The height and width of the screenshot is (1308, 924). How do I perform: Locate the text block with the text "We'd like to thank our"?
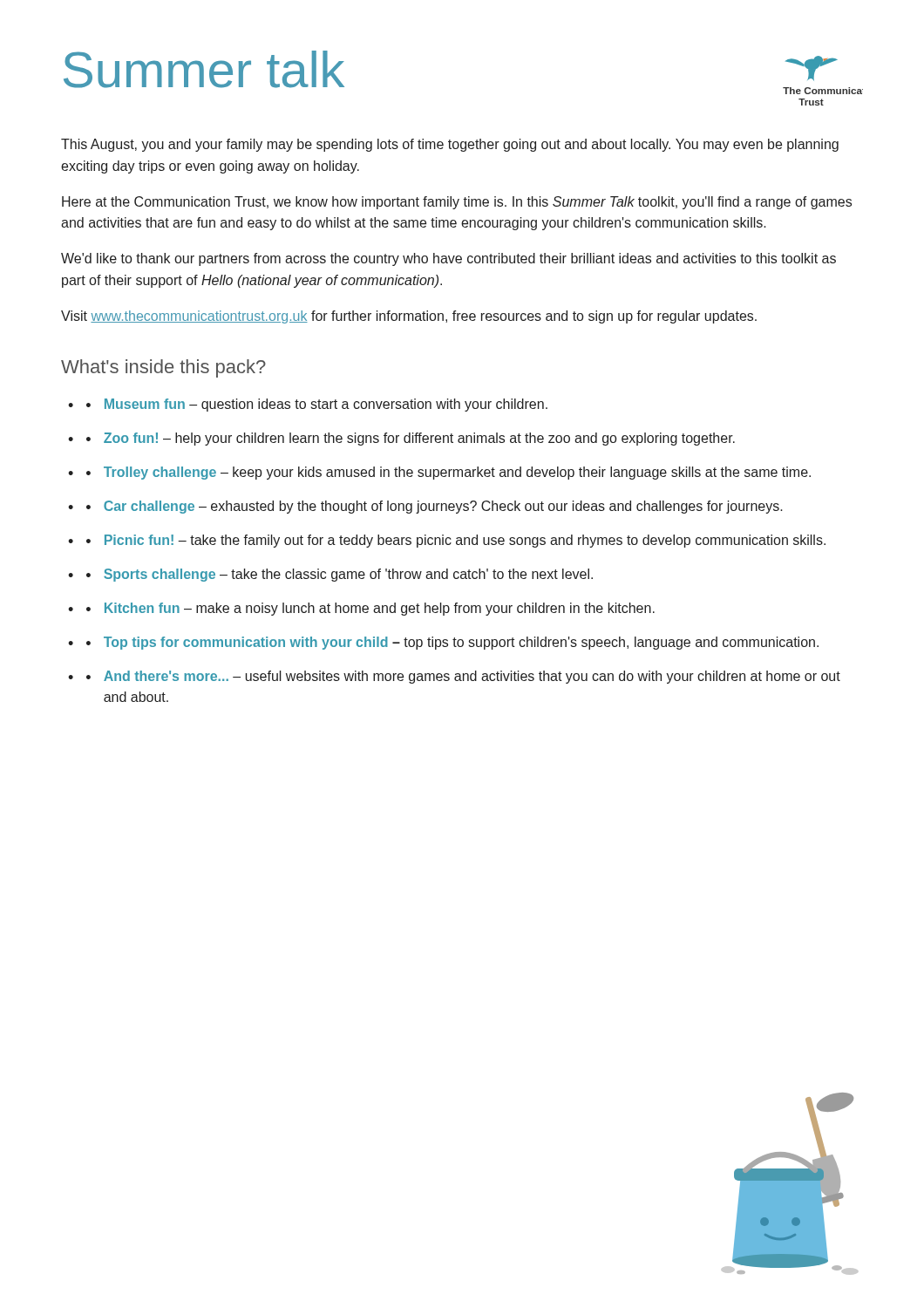pos(449,270)
